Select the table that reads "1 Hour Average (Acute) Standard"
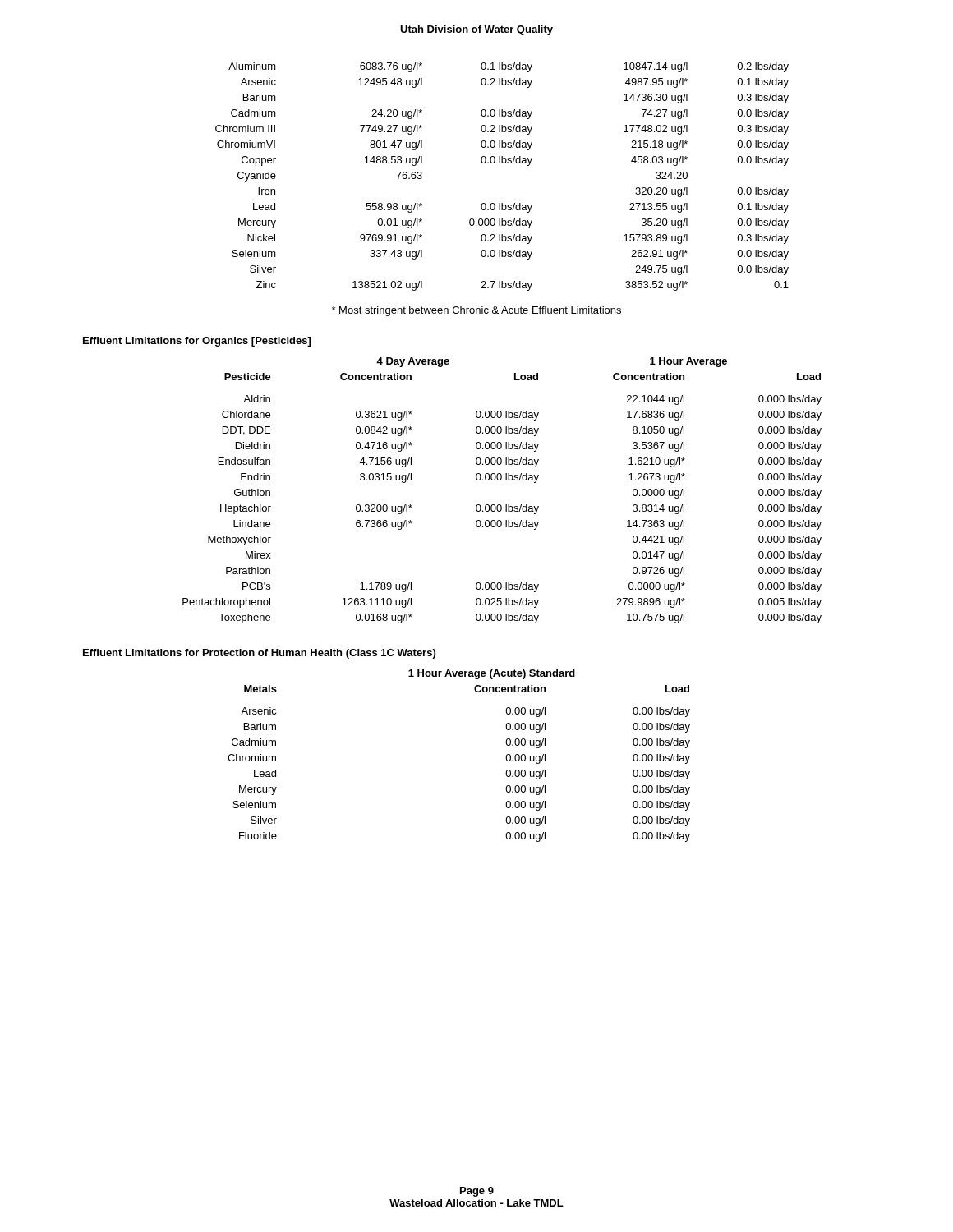 (x=411, y=754)
